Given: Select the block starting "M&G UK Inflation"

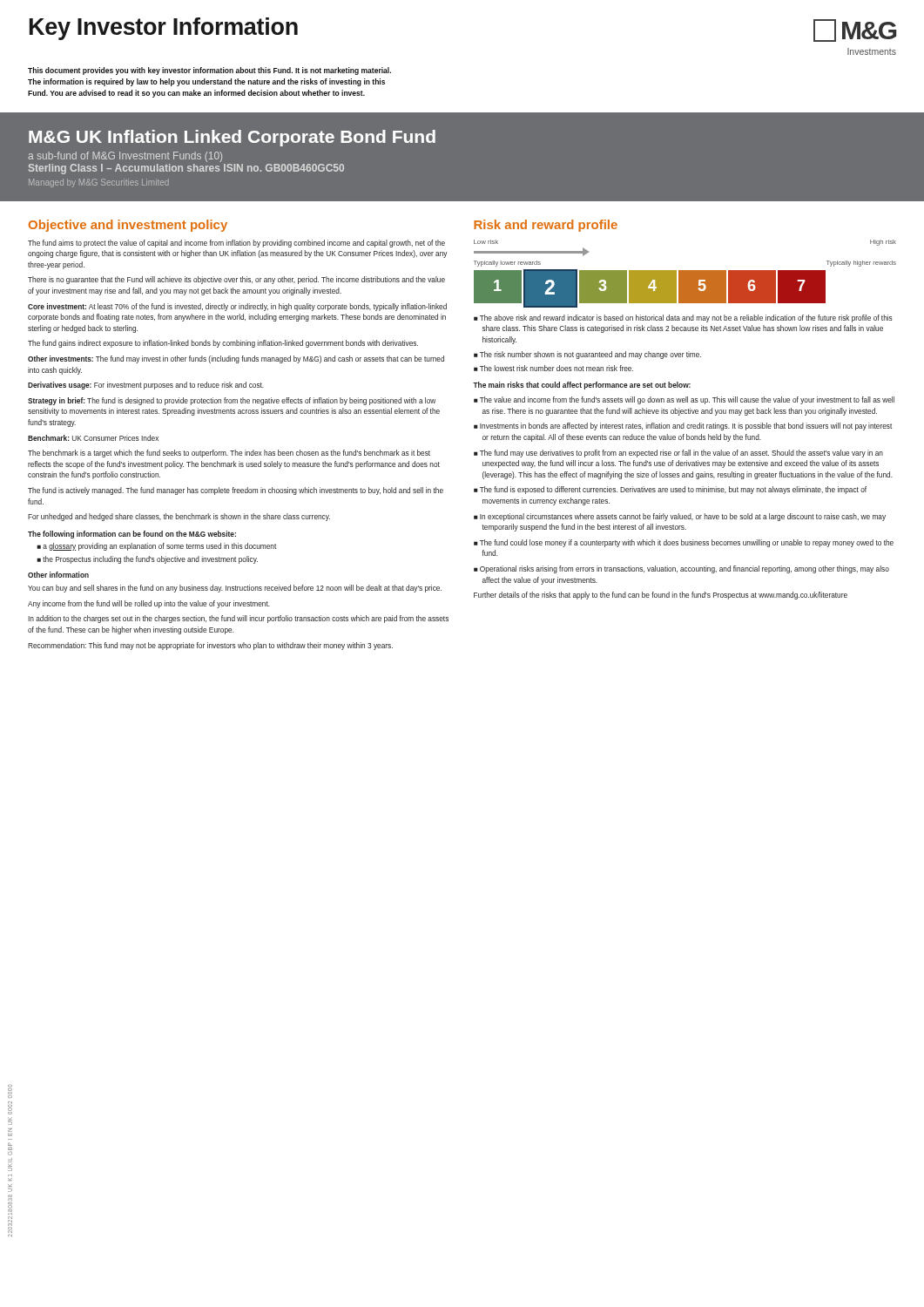Looking at the screenshot, I should click(232, 136).
